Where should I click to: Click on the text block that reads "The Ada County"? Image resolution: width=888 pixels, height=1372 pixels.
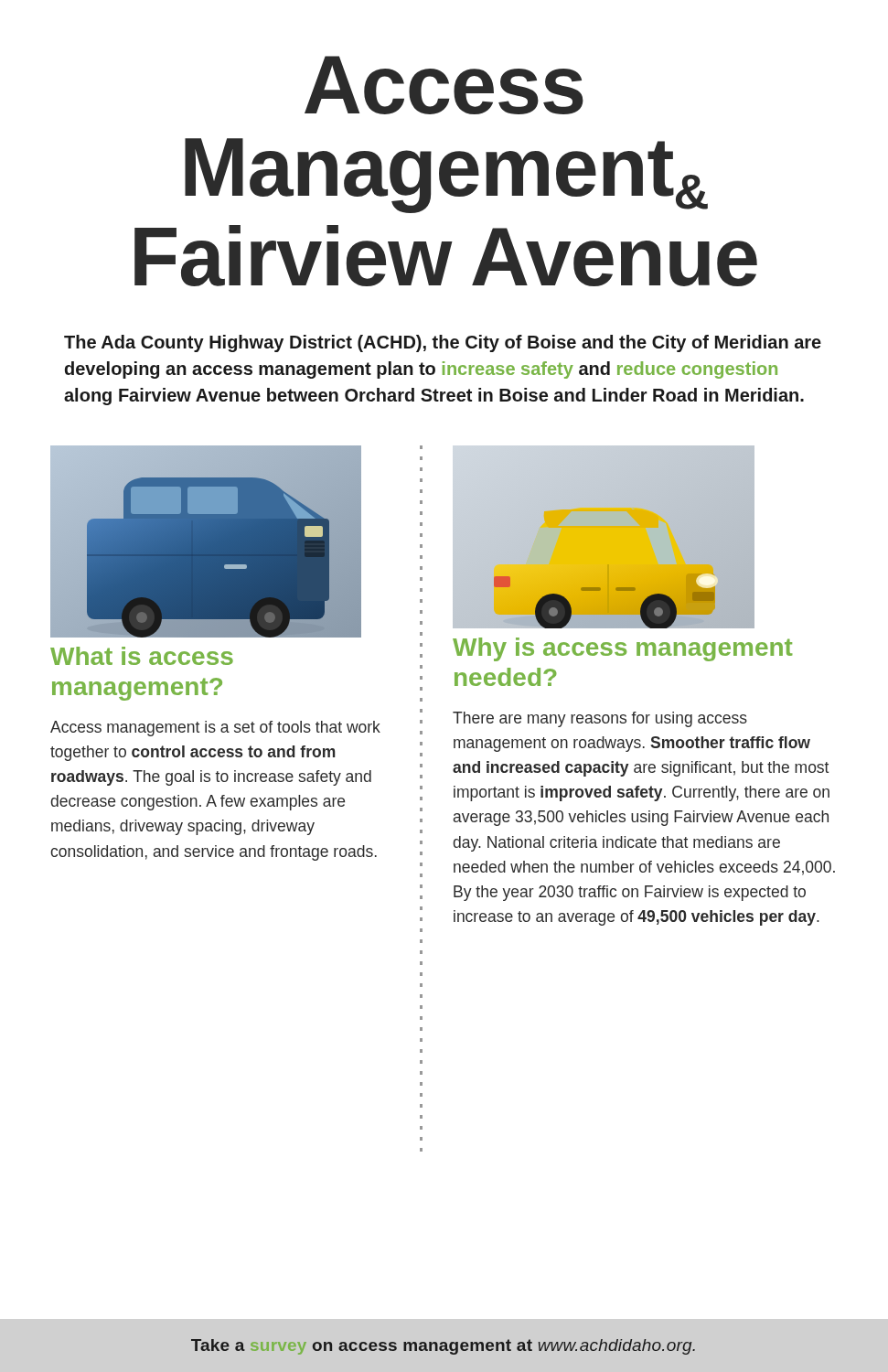pos(443,368)
